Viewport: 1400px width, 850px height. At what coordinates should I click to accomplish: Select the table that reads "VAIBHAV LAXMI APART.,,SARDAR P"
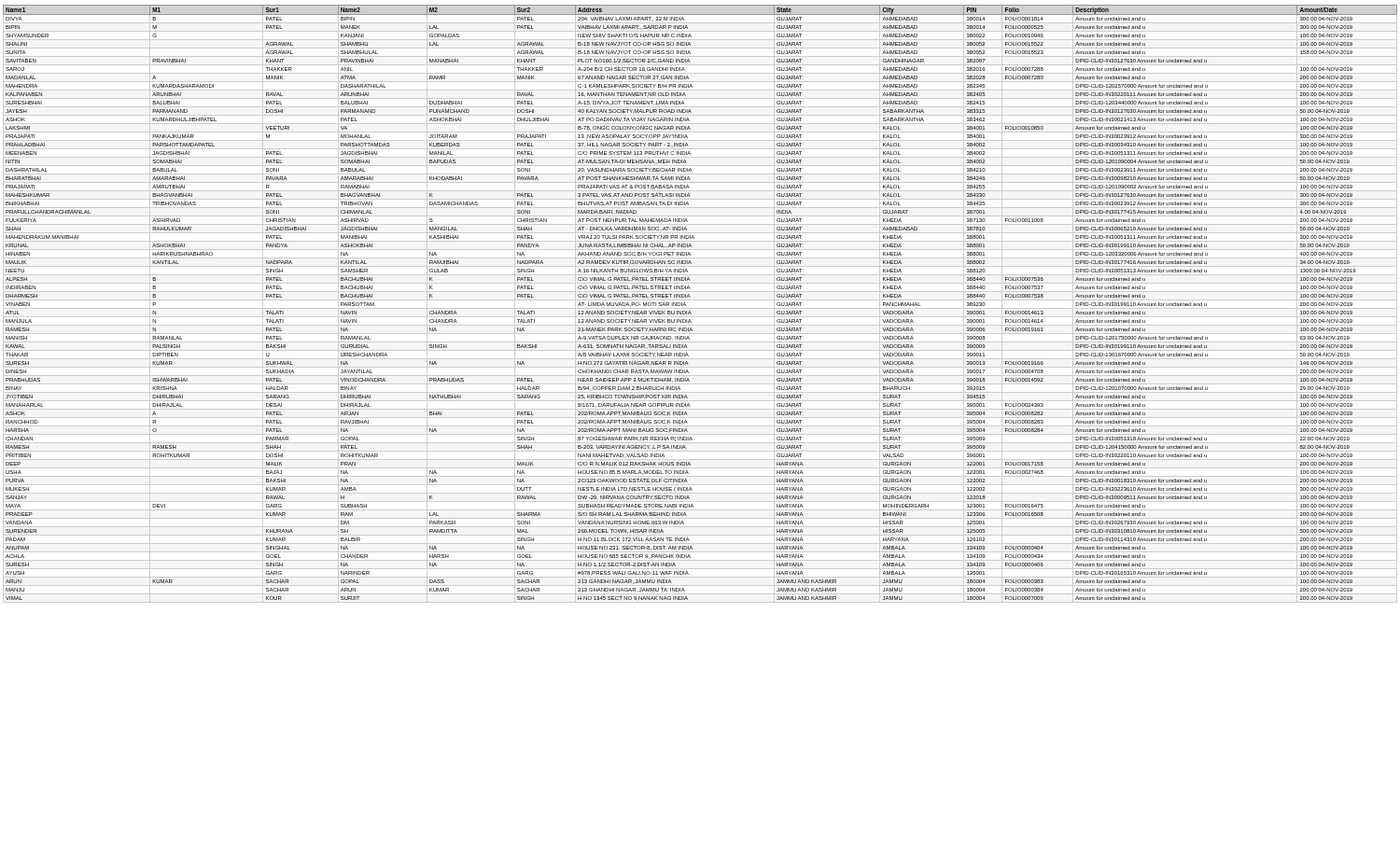700,426
